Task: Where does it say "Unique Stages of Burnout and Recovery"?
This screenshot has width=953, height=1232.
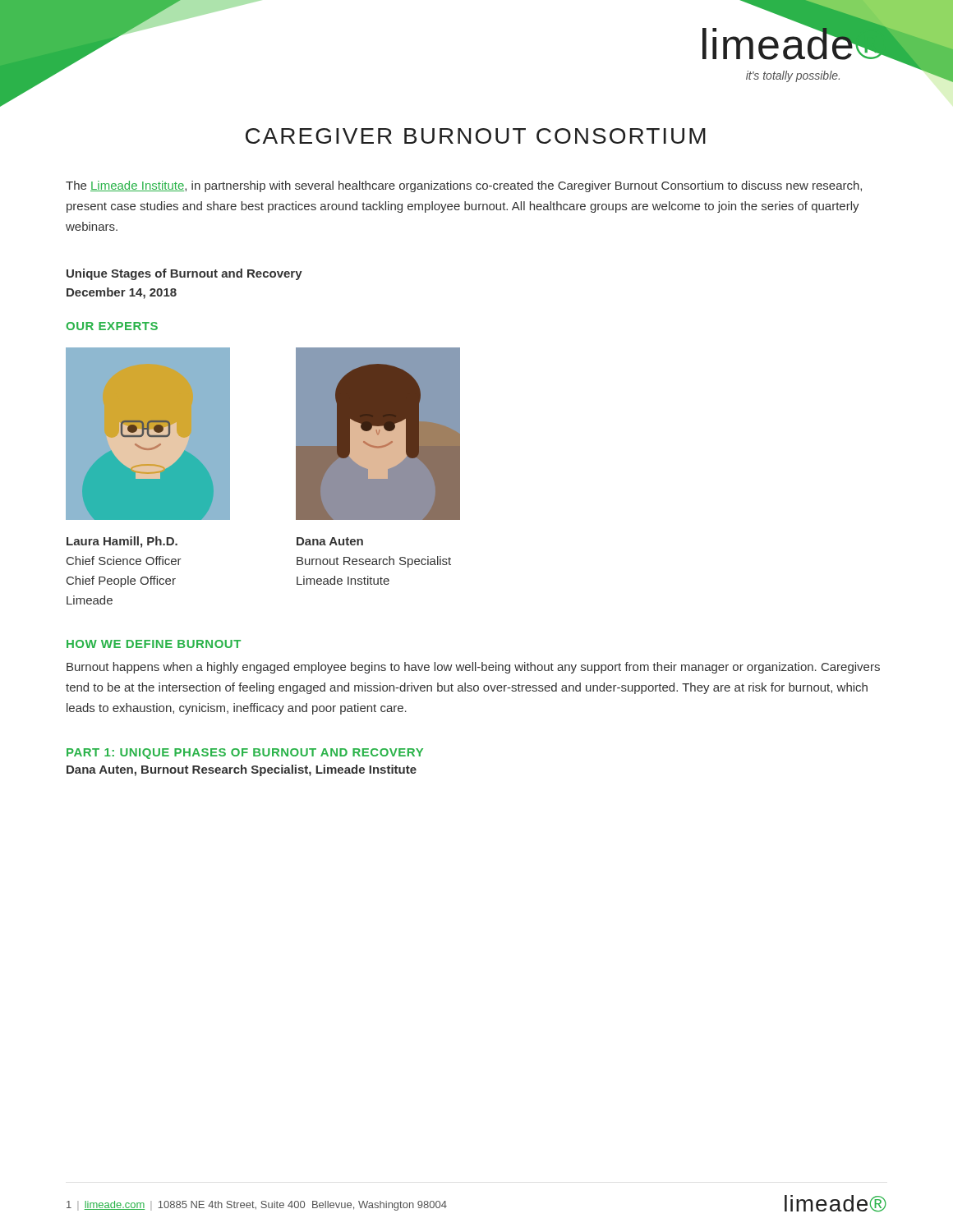Action: (x=184, y=273)
